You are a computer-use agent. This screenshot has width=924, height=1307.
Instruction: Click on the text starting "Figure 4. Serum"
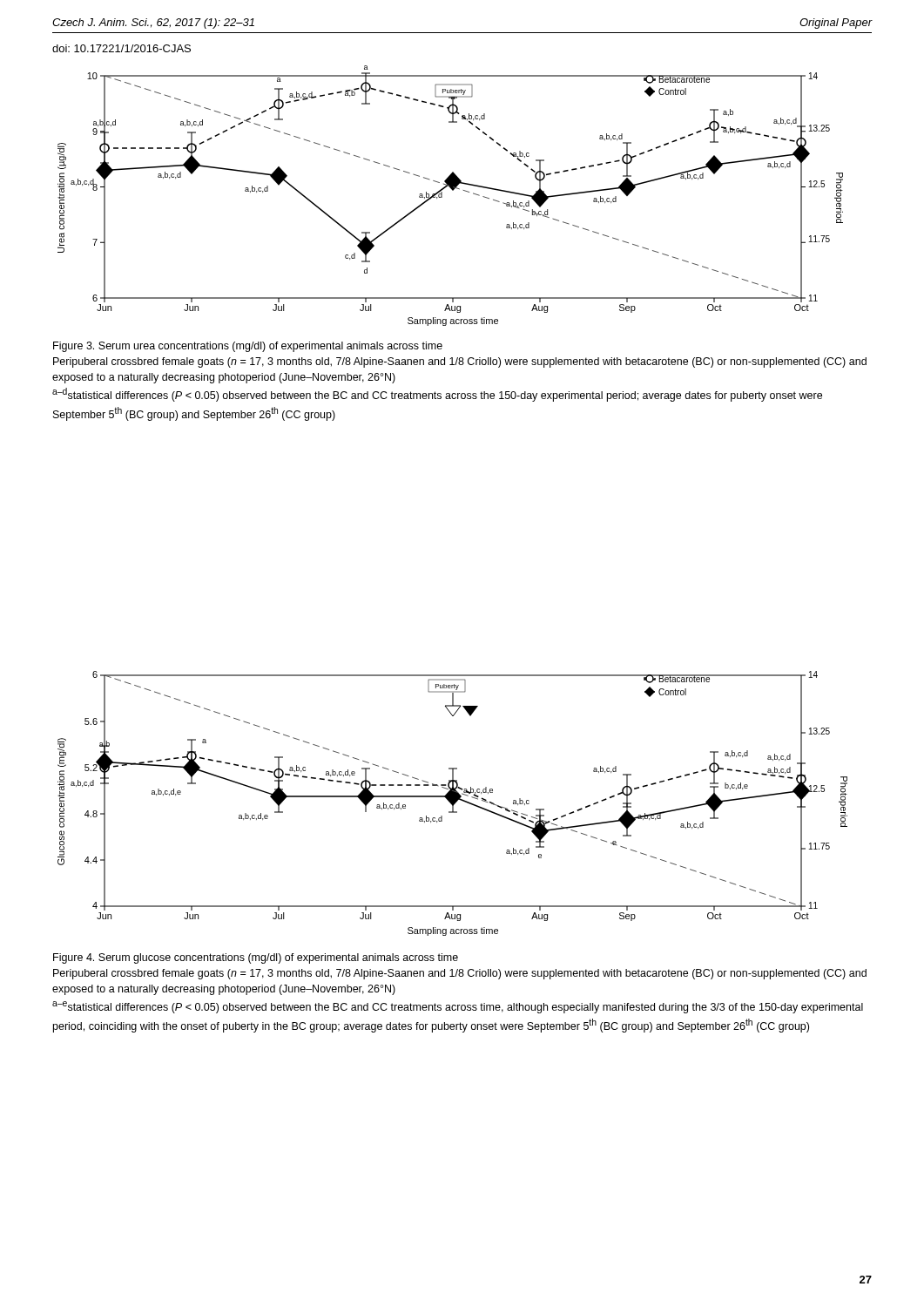[x=256, y=958]
